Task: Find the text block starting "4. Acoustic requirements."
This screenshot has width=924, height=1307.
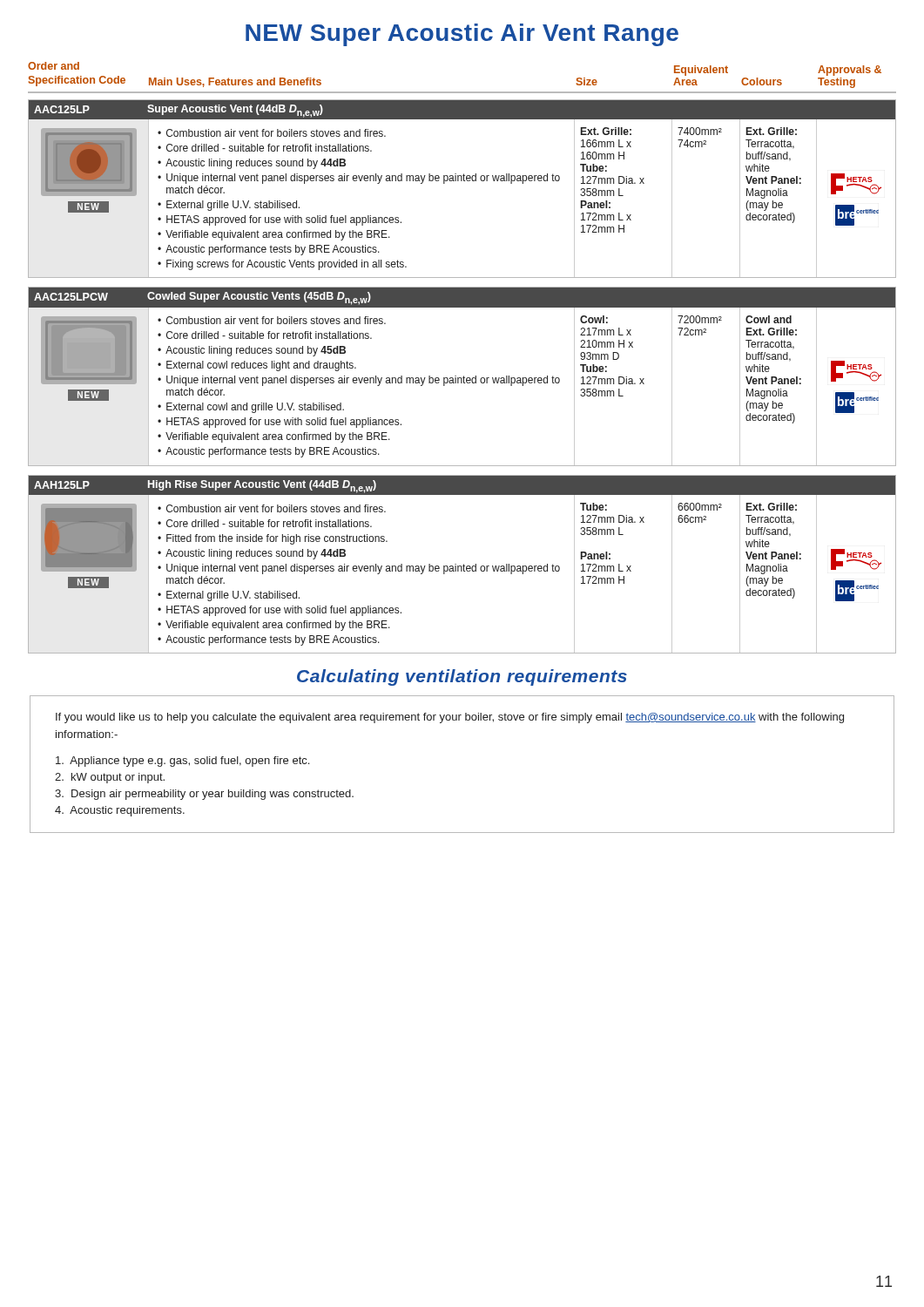Action: pyautogui.click(x=120, y=810)
